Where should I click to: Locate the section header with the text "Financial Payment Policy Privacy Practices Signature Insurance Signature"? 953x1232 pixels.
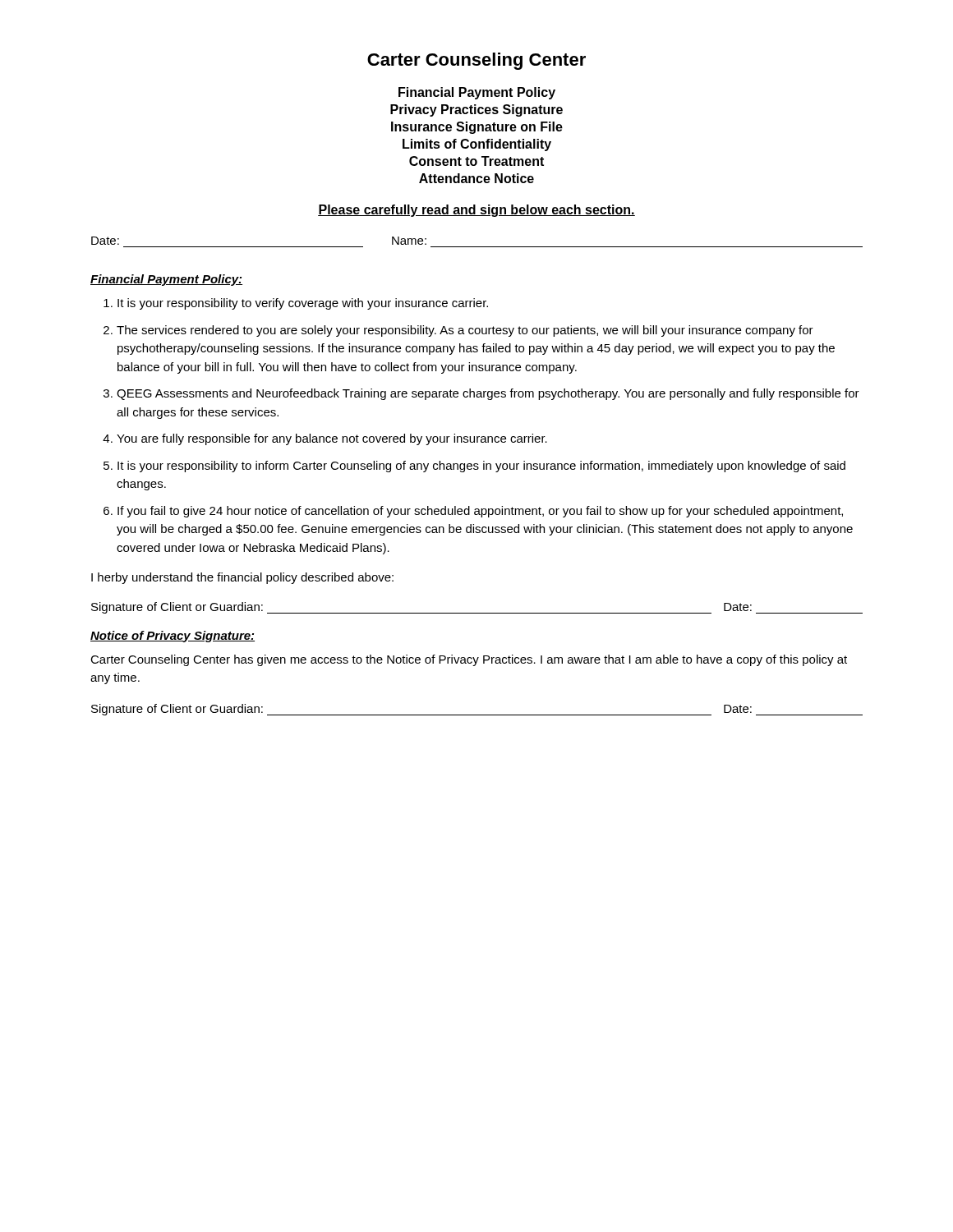point(476,136)
